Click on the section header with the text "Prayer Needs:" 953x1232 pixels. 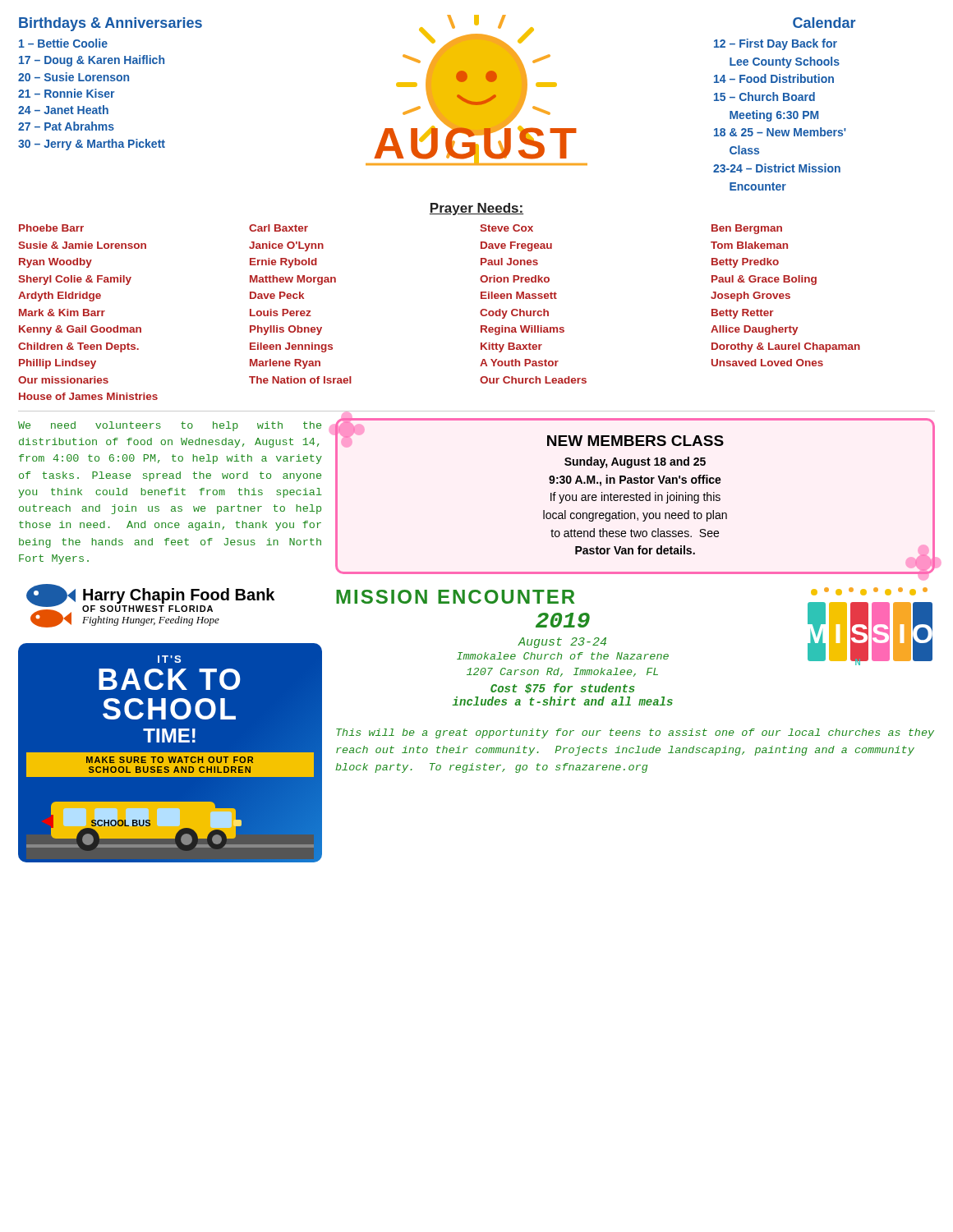(476, 208)
